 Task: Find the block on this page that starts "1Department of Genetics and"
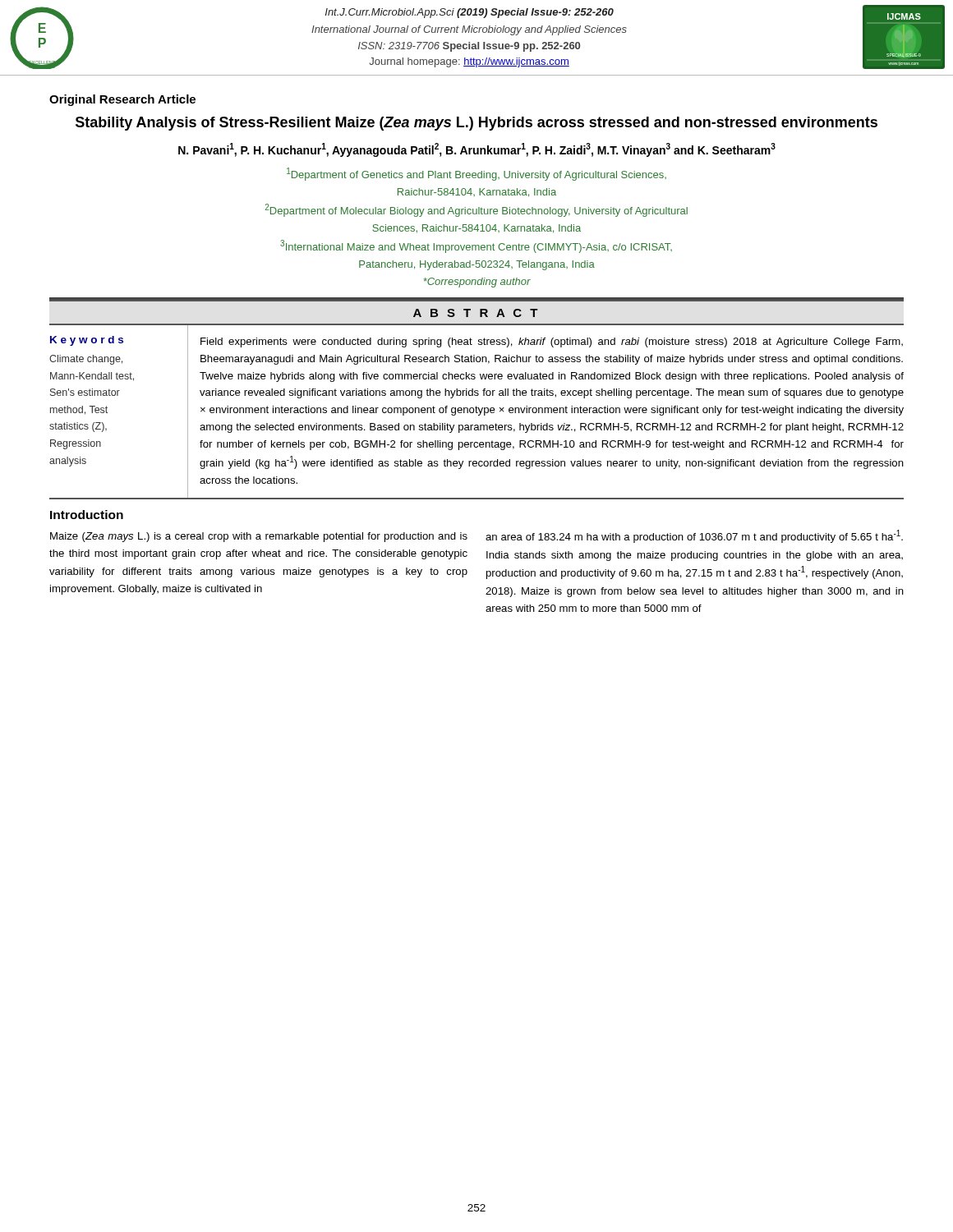point(476,227)
